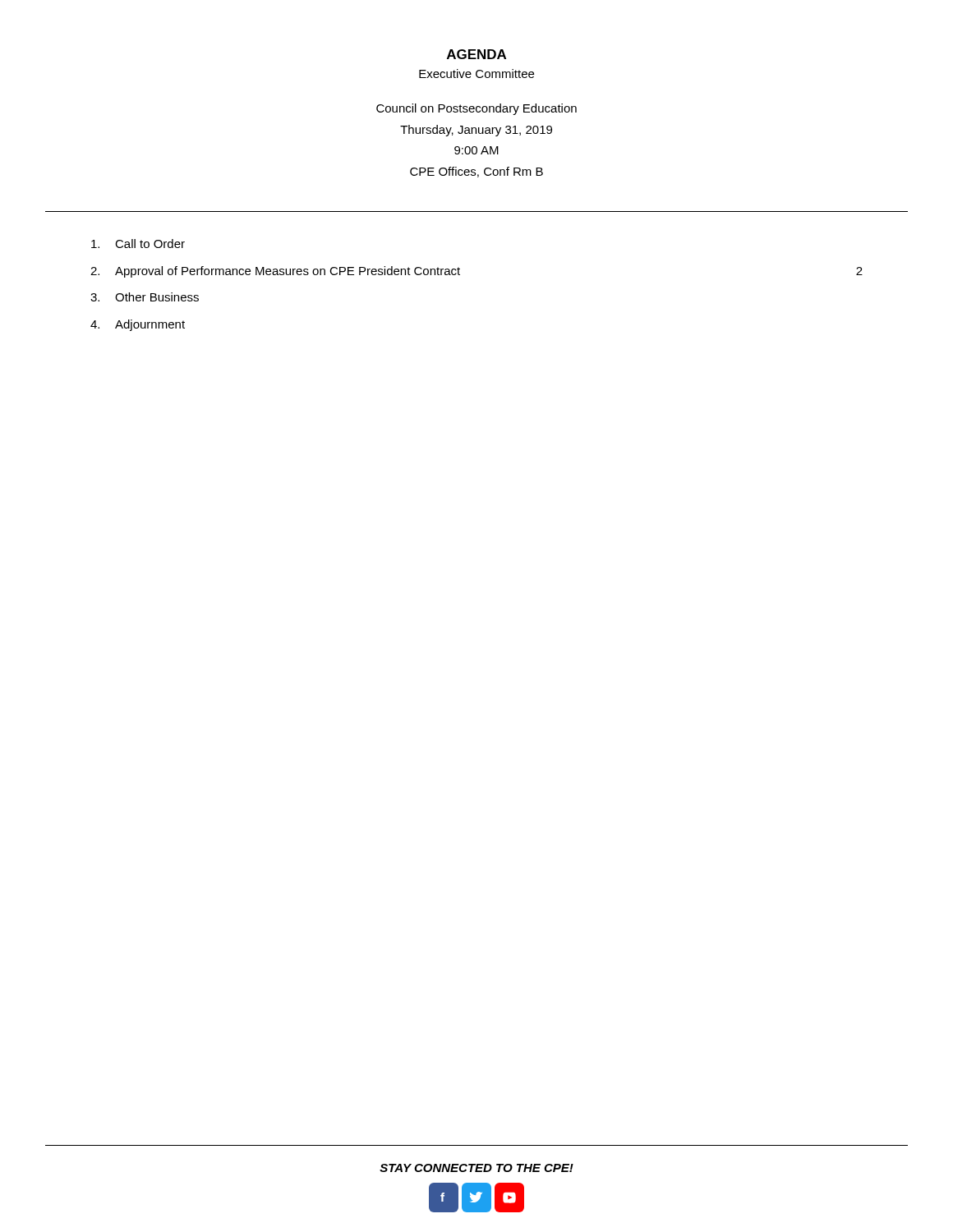
Task: Locate the list item containing "2. Approval of"
Action: point(286,271)
